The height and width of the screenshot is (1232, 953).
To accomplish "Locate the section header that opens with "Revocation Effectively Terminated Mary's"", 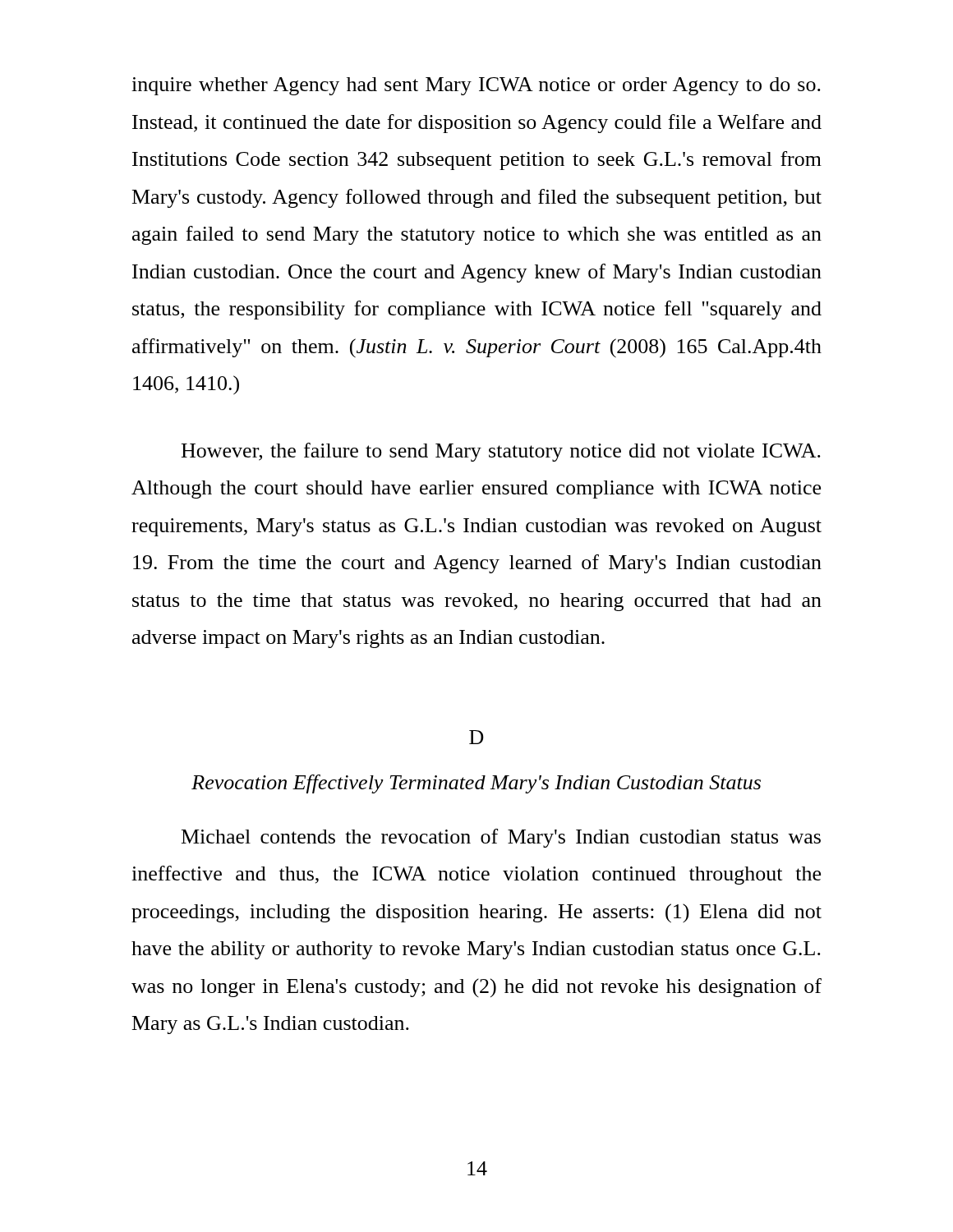I will pyautogui.click(x=476, y=782).
